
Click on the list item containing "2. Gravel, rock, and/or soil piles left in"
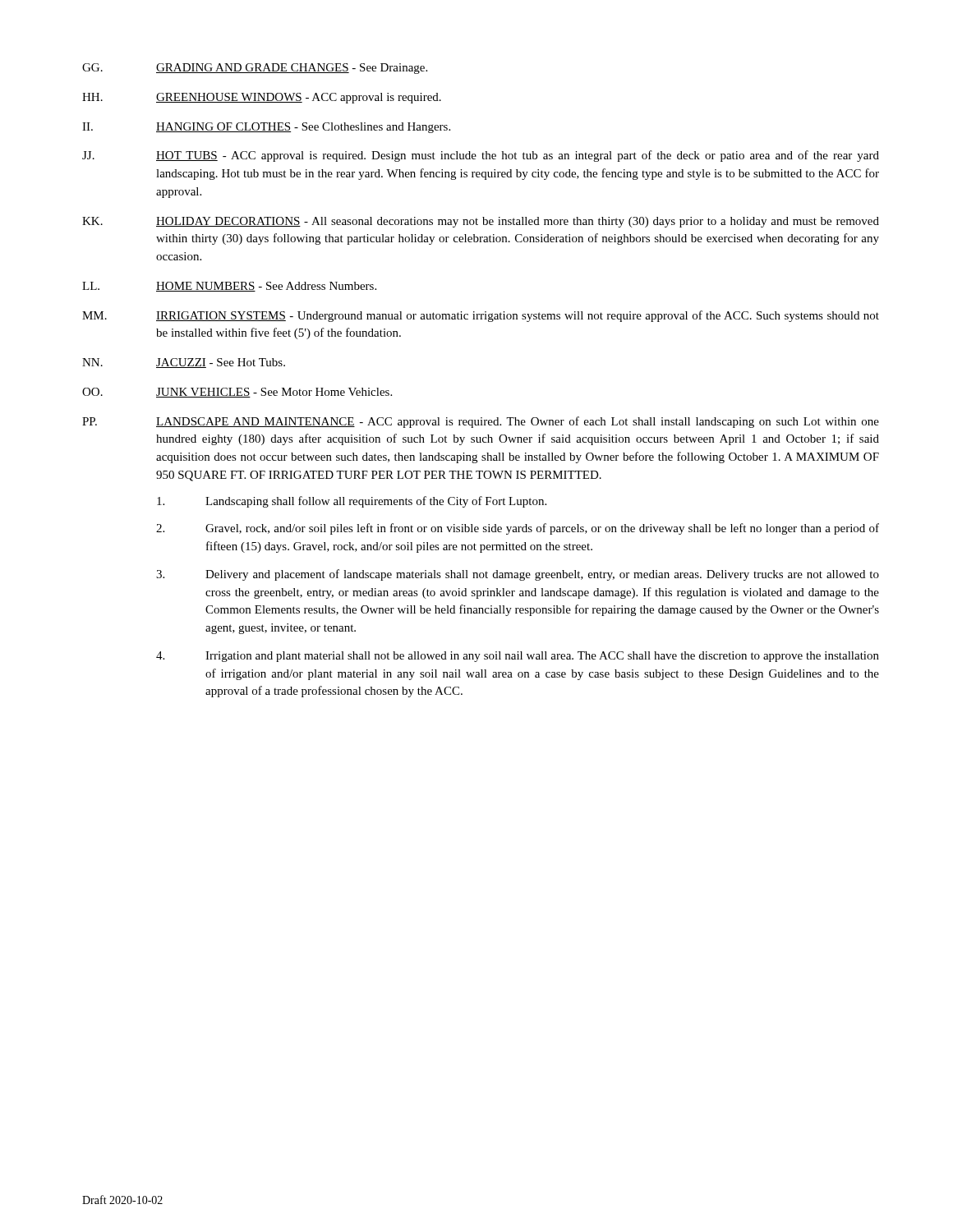click(518, 538)
